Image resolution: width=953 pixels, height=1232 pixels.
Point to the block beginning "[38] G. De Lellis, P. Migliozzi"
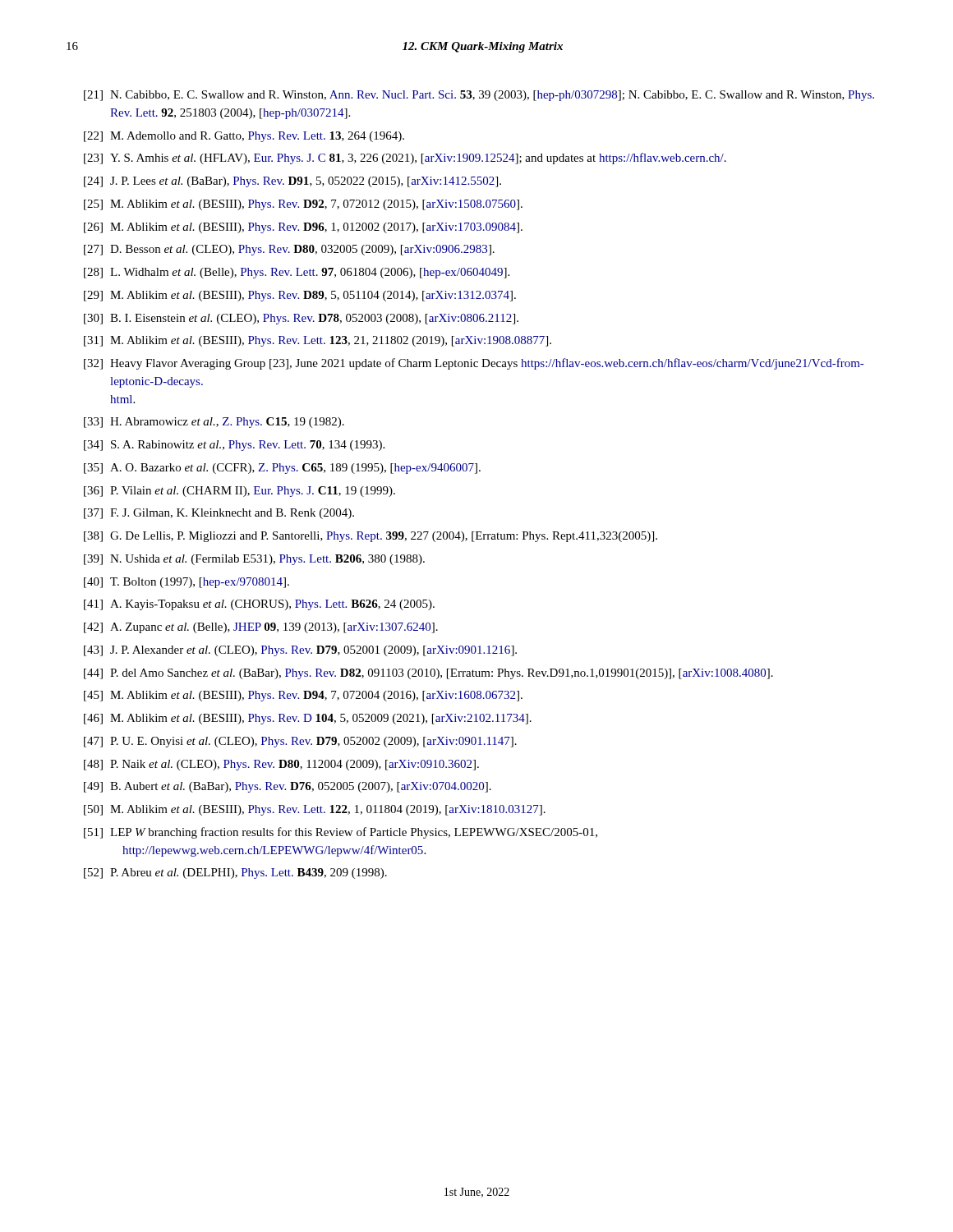(476, 536)
